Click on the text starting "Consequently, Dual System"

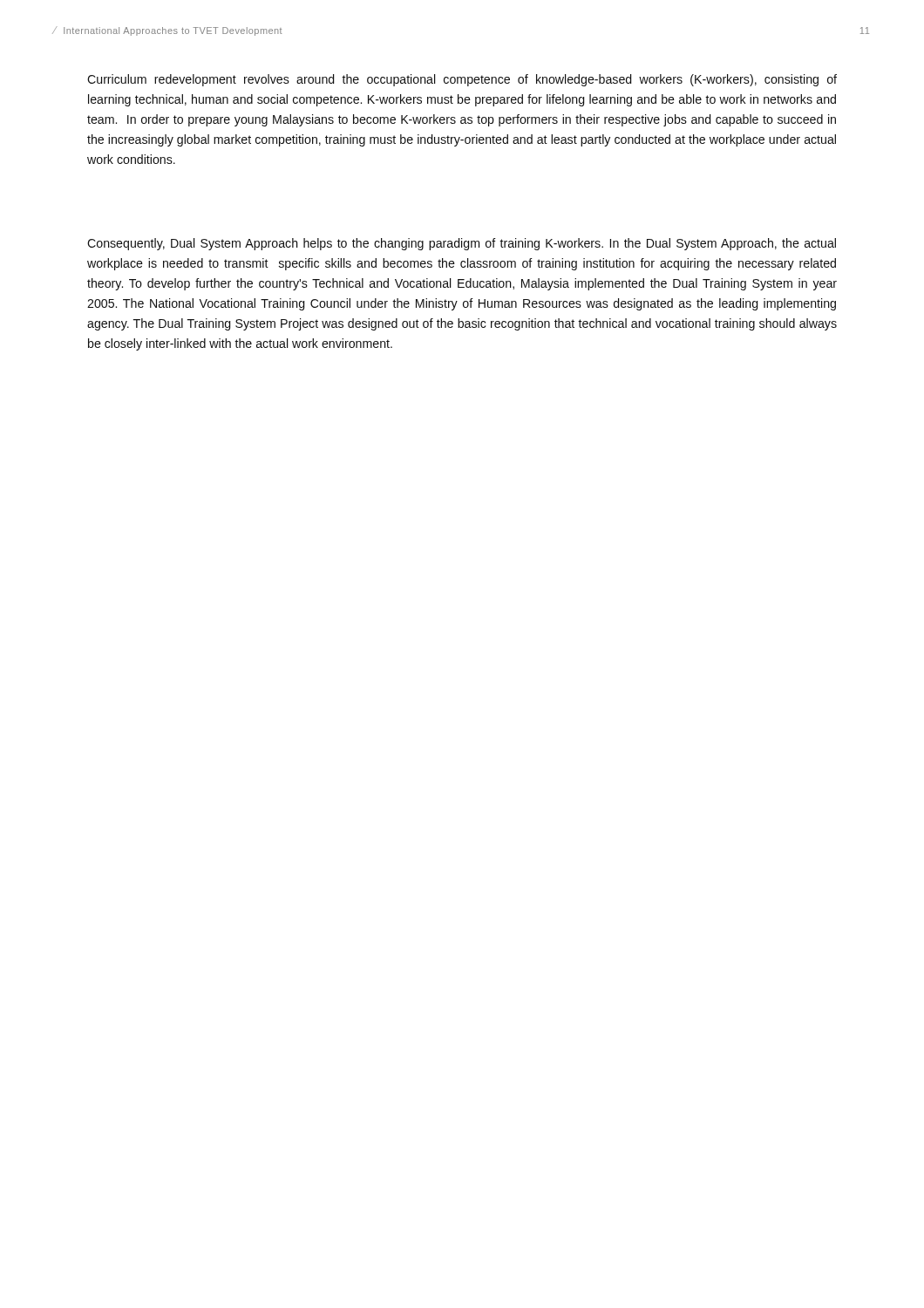pyautogui.click(x=462, y=293)
